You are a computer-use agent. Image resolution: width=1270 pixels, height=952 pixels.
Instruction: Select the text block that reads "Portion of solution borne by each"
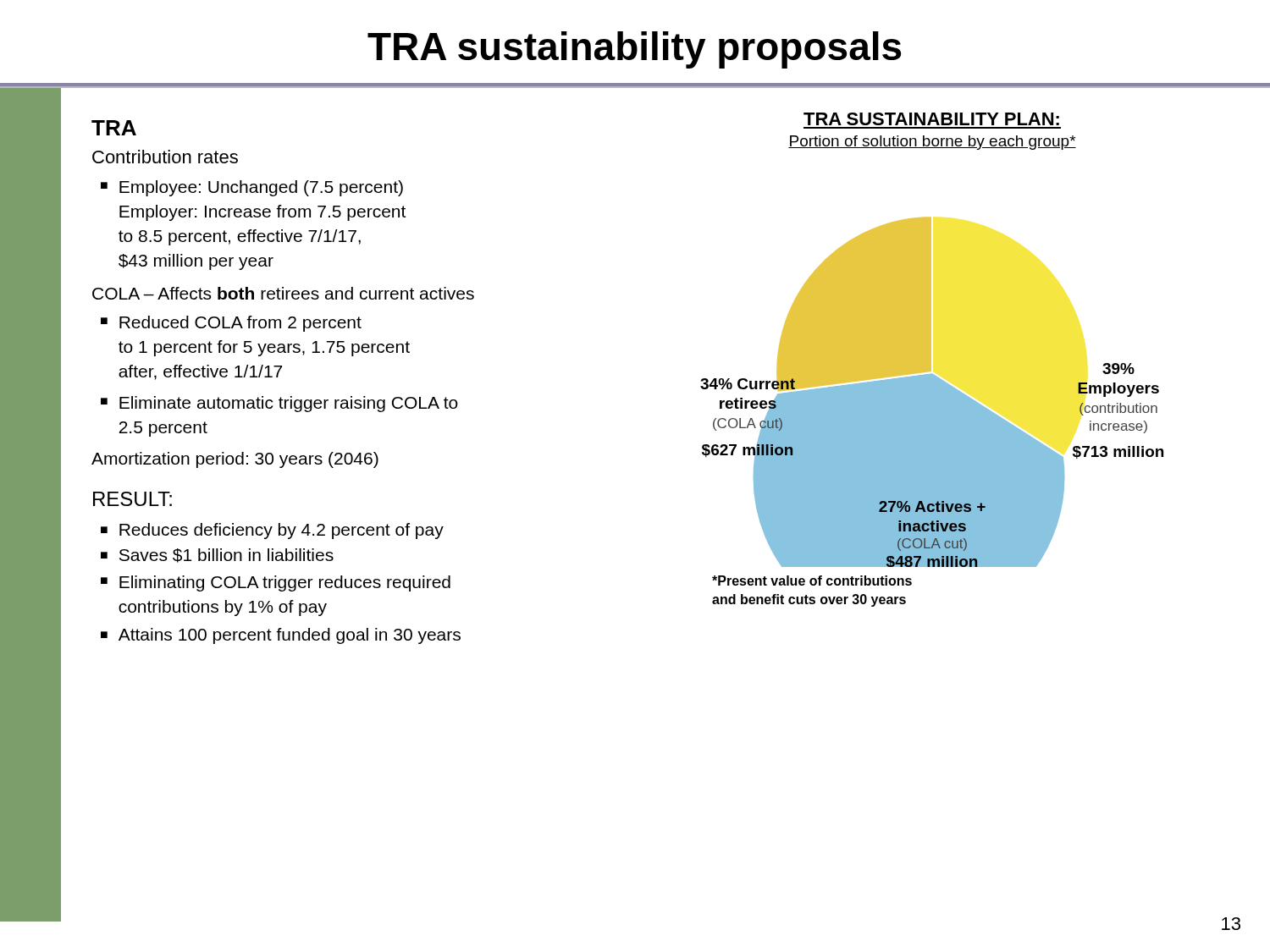pyautogui.click(x=932, y=141)
